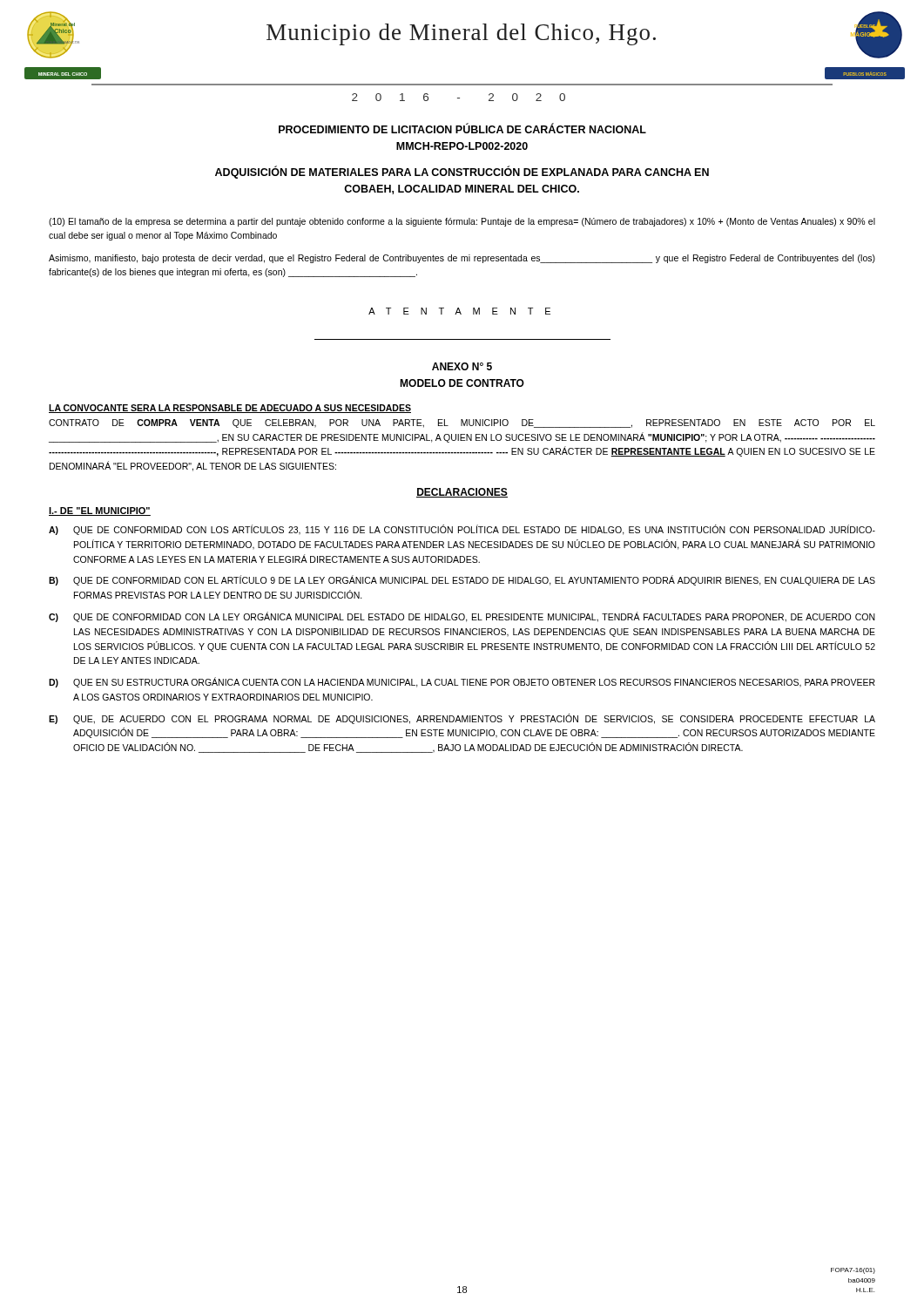Find the text block containing "LA CONVOCANTE SERA LA"
Screen dimensions: 1307x924
462,437
